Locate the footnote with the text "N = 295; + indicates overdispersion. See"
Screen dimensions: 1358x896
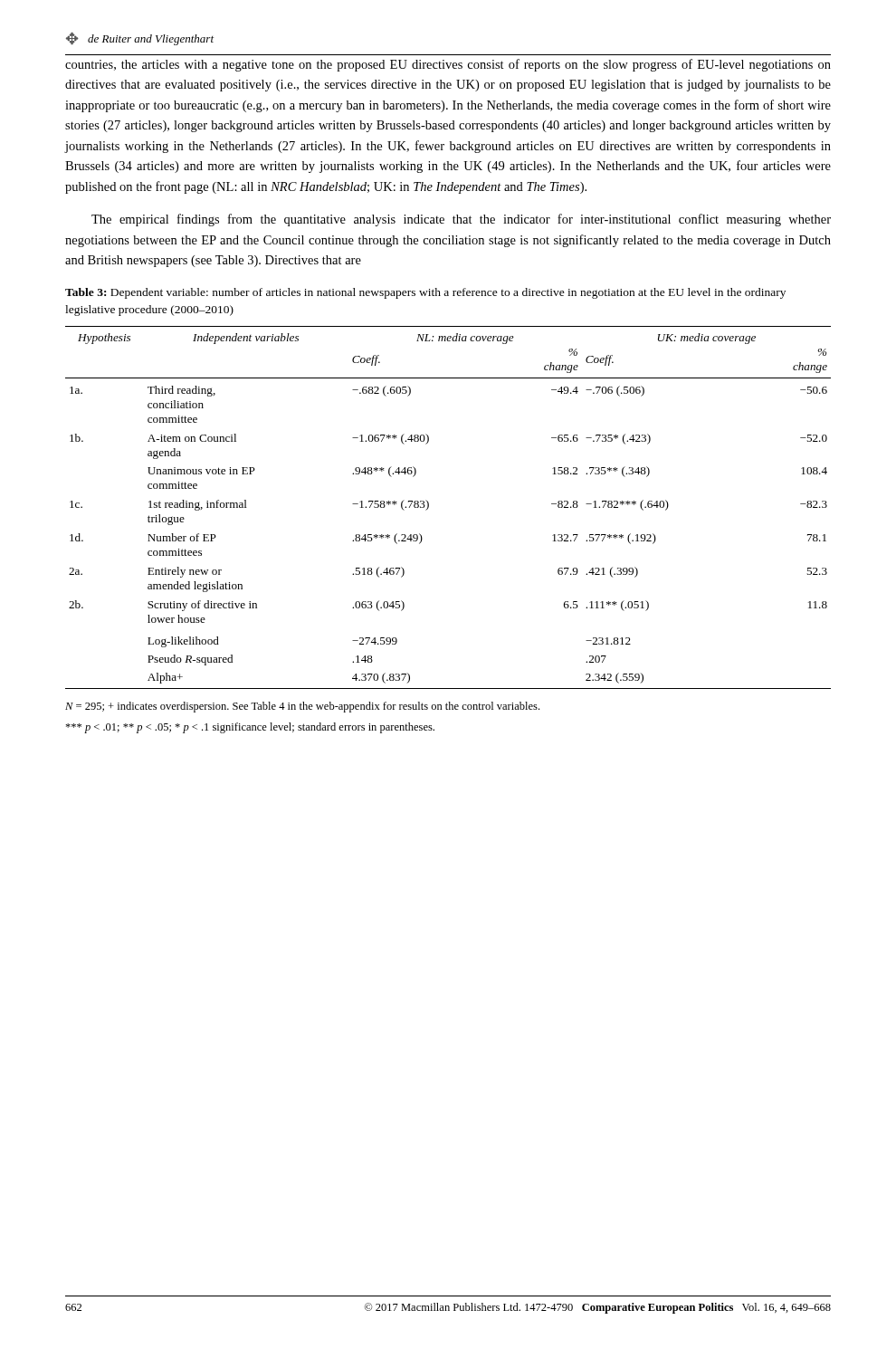click(x=303, y=706)
